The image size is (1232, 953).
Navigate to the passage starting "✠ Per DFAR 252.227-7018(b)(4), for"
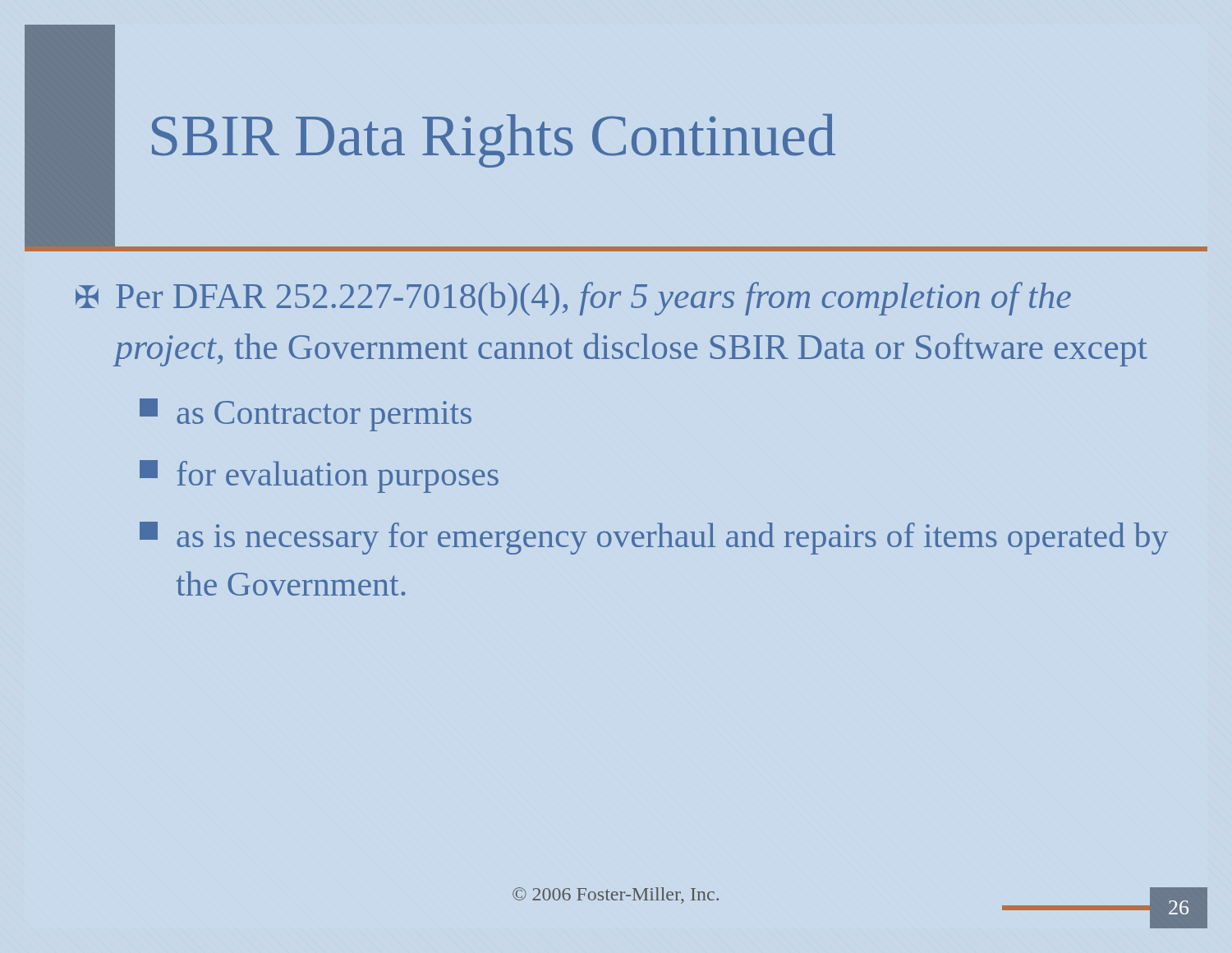coord(628,322)
